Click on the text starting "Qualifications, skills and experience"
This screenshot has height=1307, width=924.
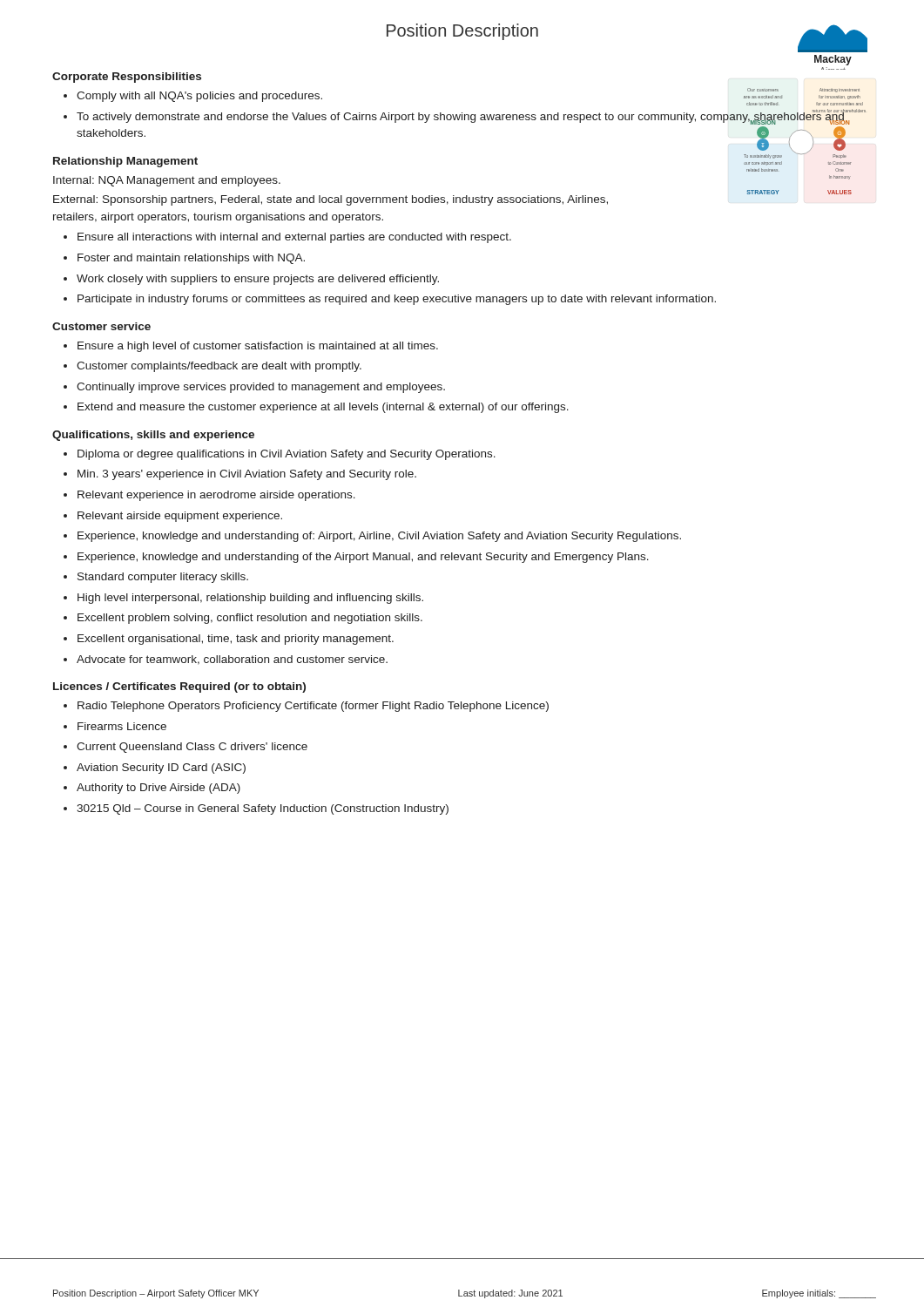pyautogui.click(x=154, y=434)
